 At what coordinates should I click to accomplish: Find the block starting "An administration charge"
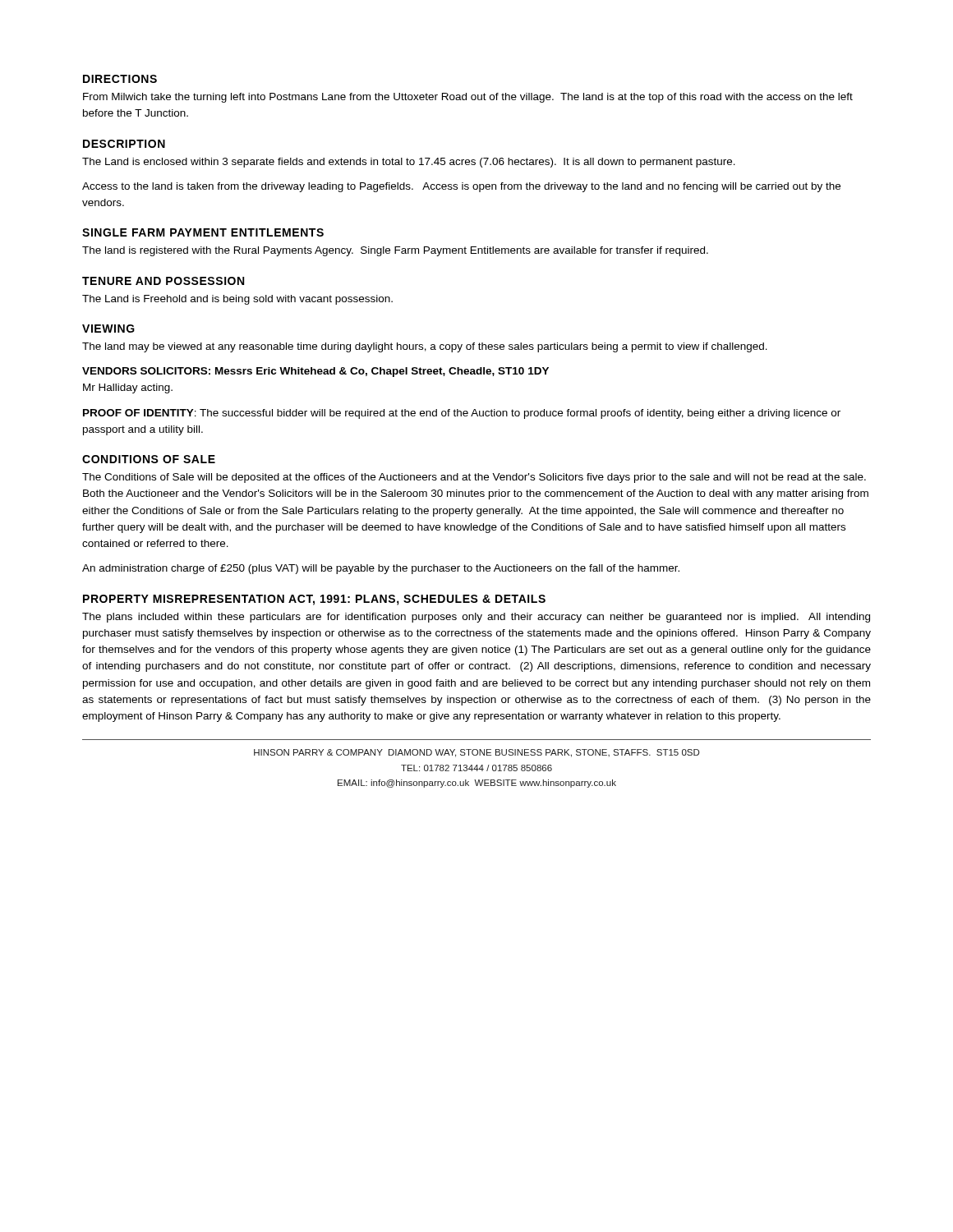point(381,568)
